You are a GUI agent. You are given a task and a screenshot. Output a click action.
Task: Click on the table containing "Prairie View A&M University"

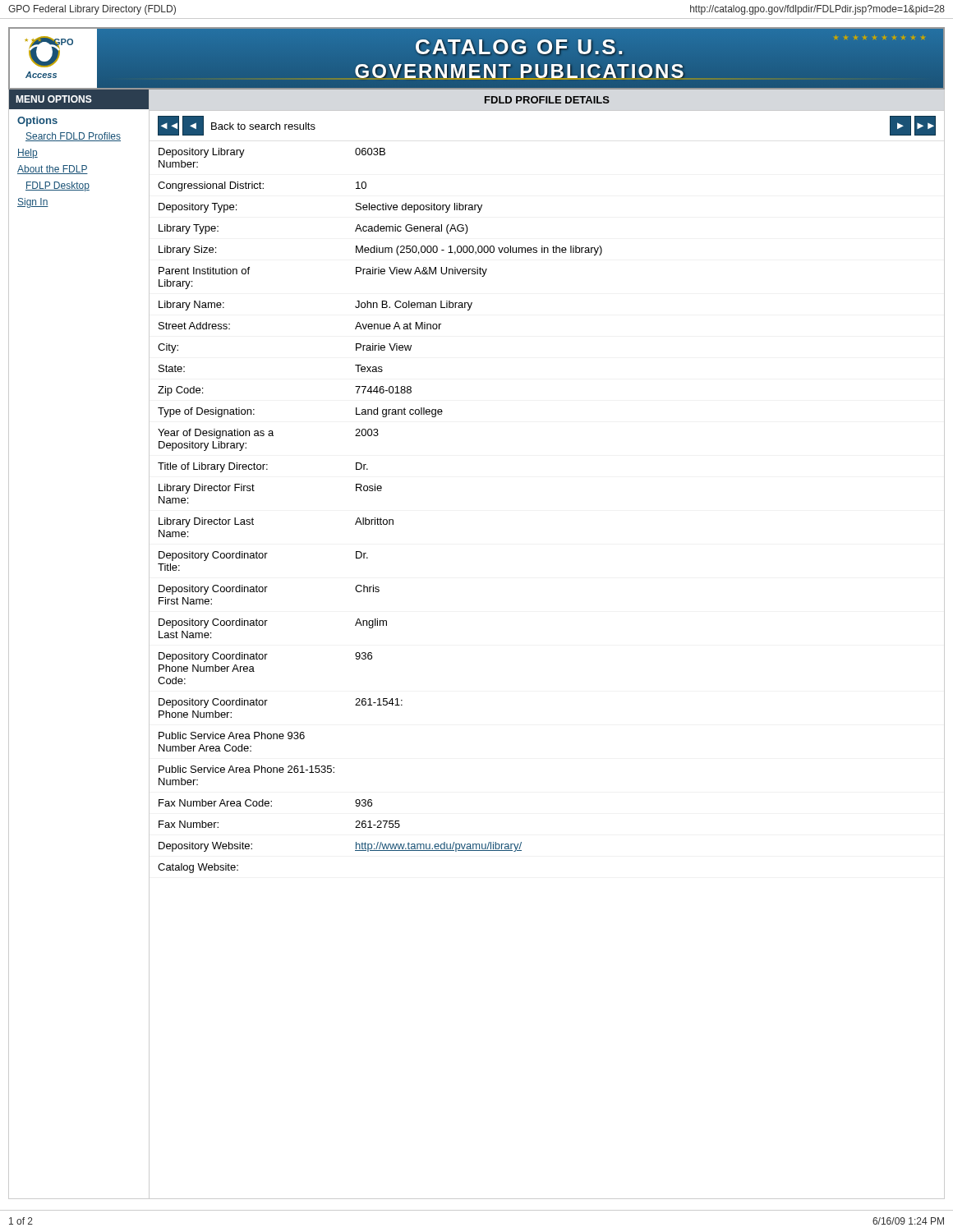[x=547, y=510]
